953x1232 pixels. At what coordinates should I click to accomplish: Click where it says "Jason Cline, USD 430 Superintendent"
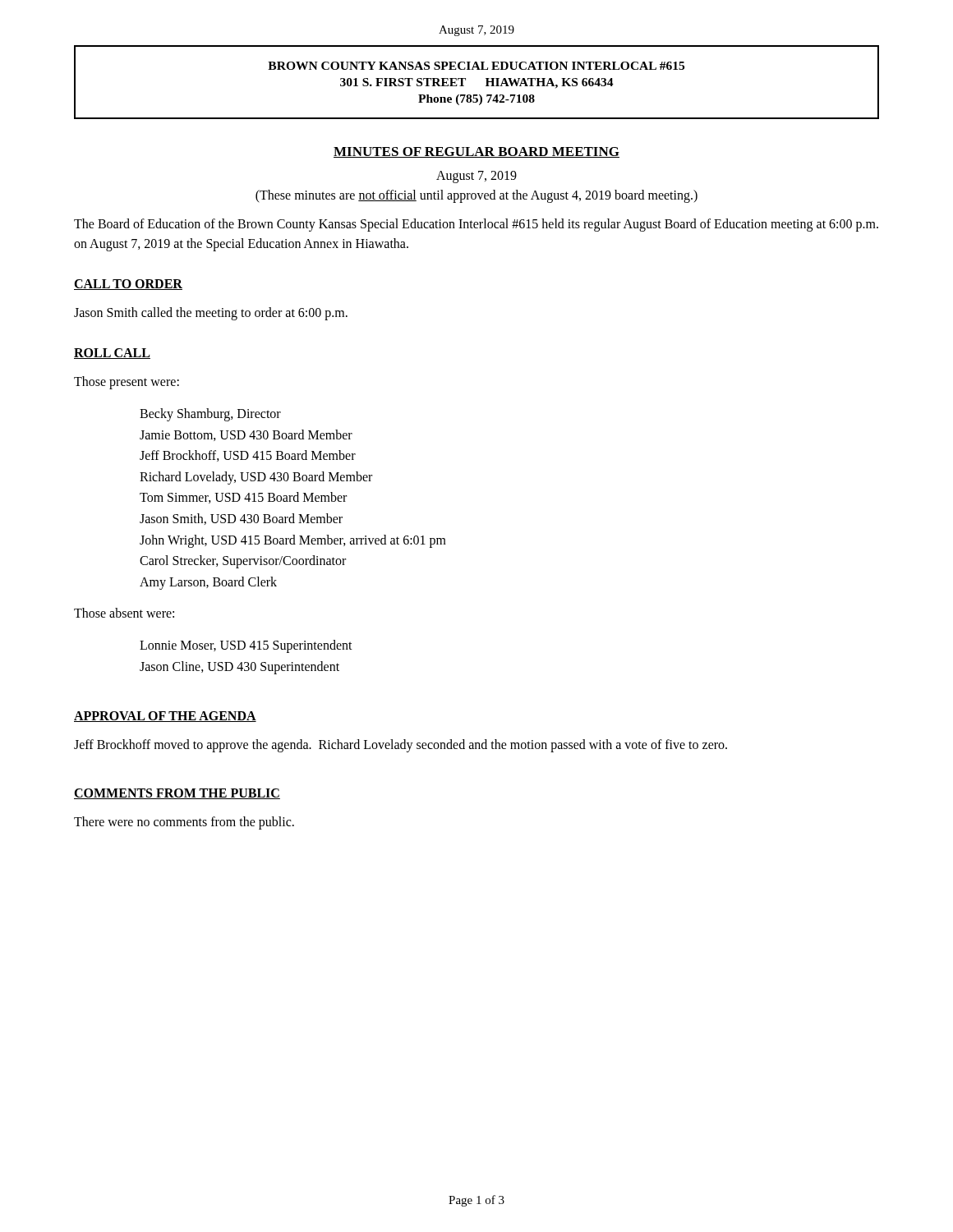pyautogui.click(x=240, y=666)
